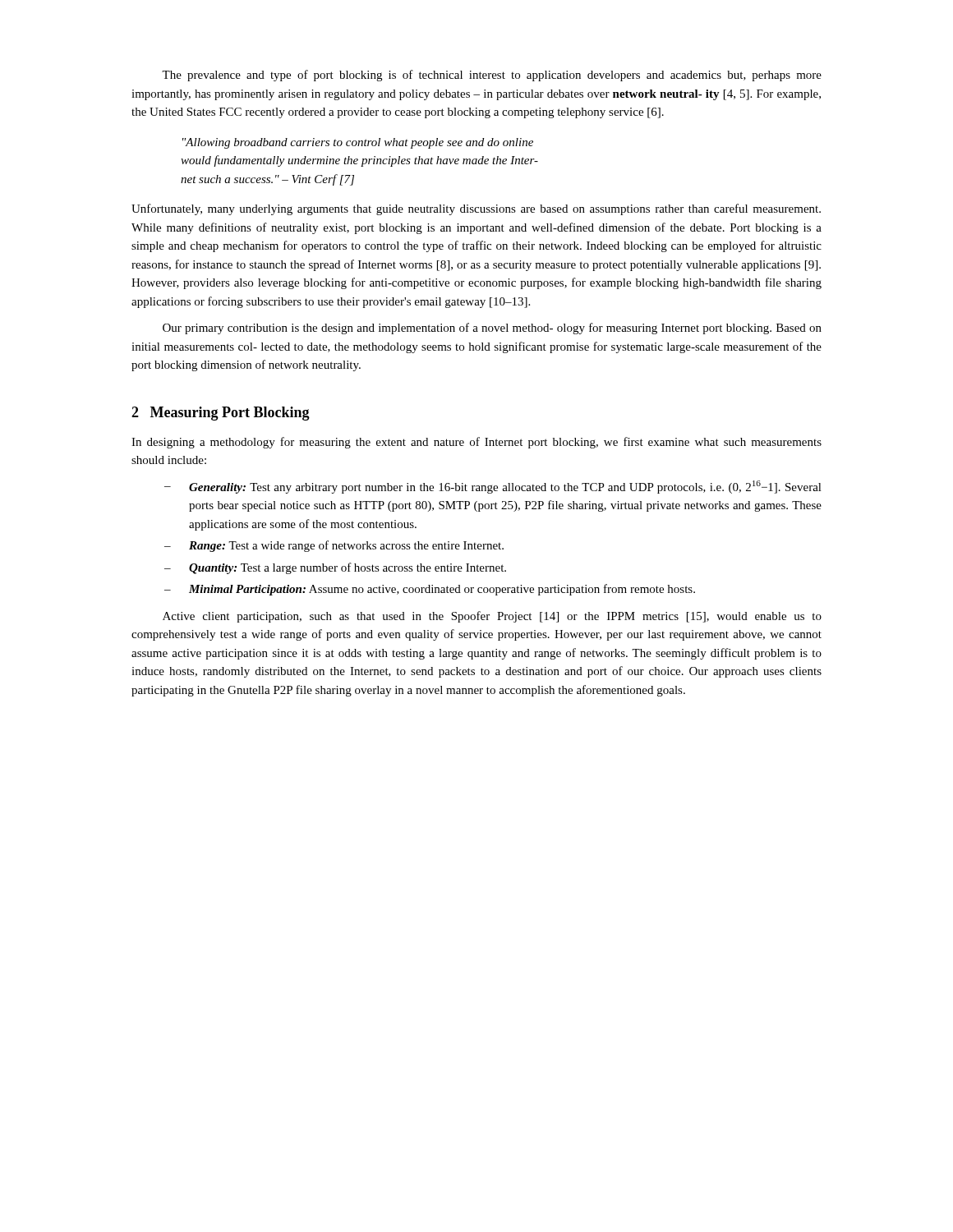Select the text block that says "In designing a methodology for measuring the extent"

tap(476, 451)
